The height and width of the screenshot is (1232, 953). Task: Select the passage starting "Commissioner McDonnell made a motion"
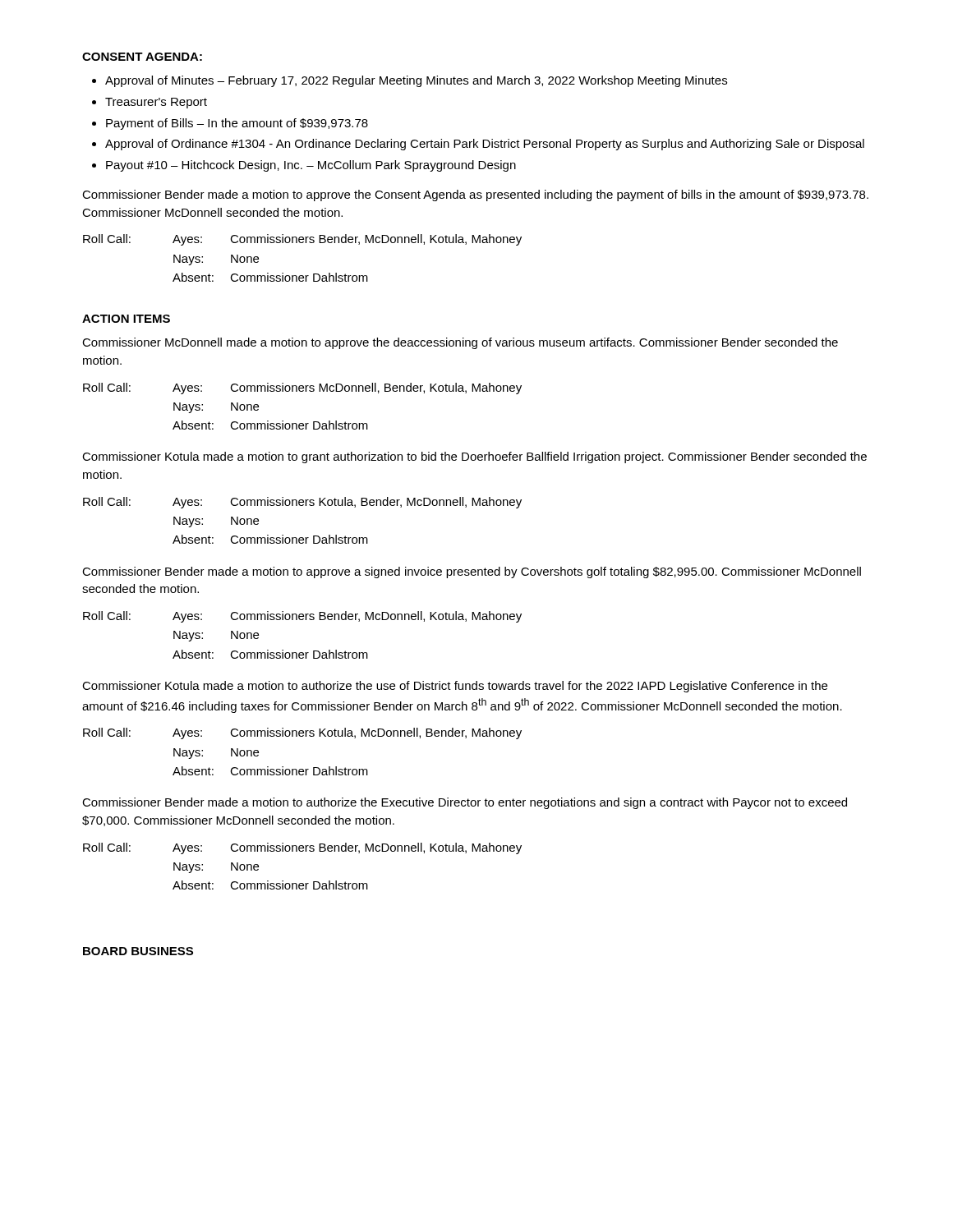click(x=460, y=351)
